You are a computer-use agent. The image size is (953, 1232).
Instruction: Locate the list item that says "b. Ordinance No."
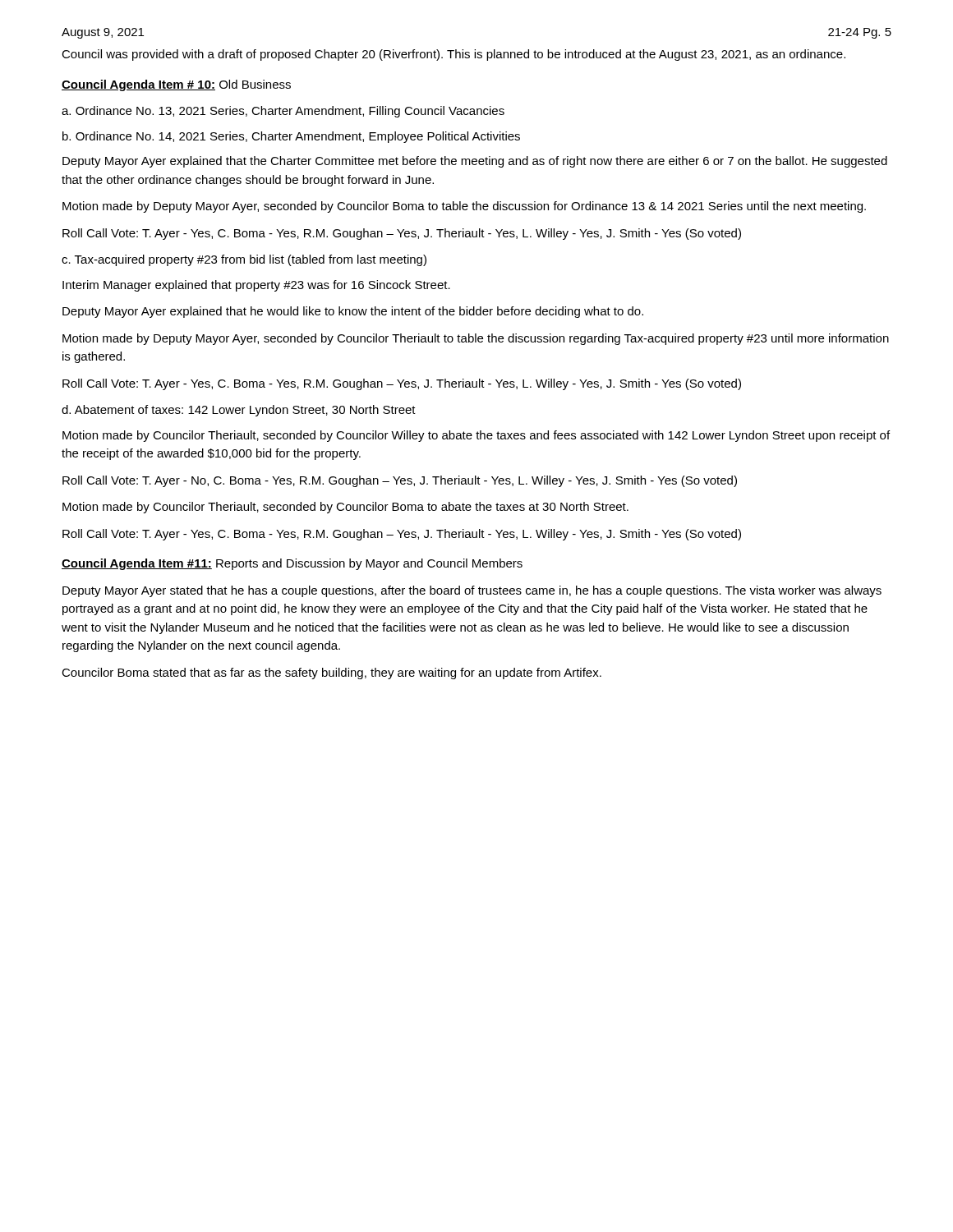[291, 136]
